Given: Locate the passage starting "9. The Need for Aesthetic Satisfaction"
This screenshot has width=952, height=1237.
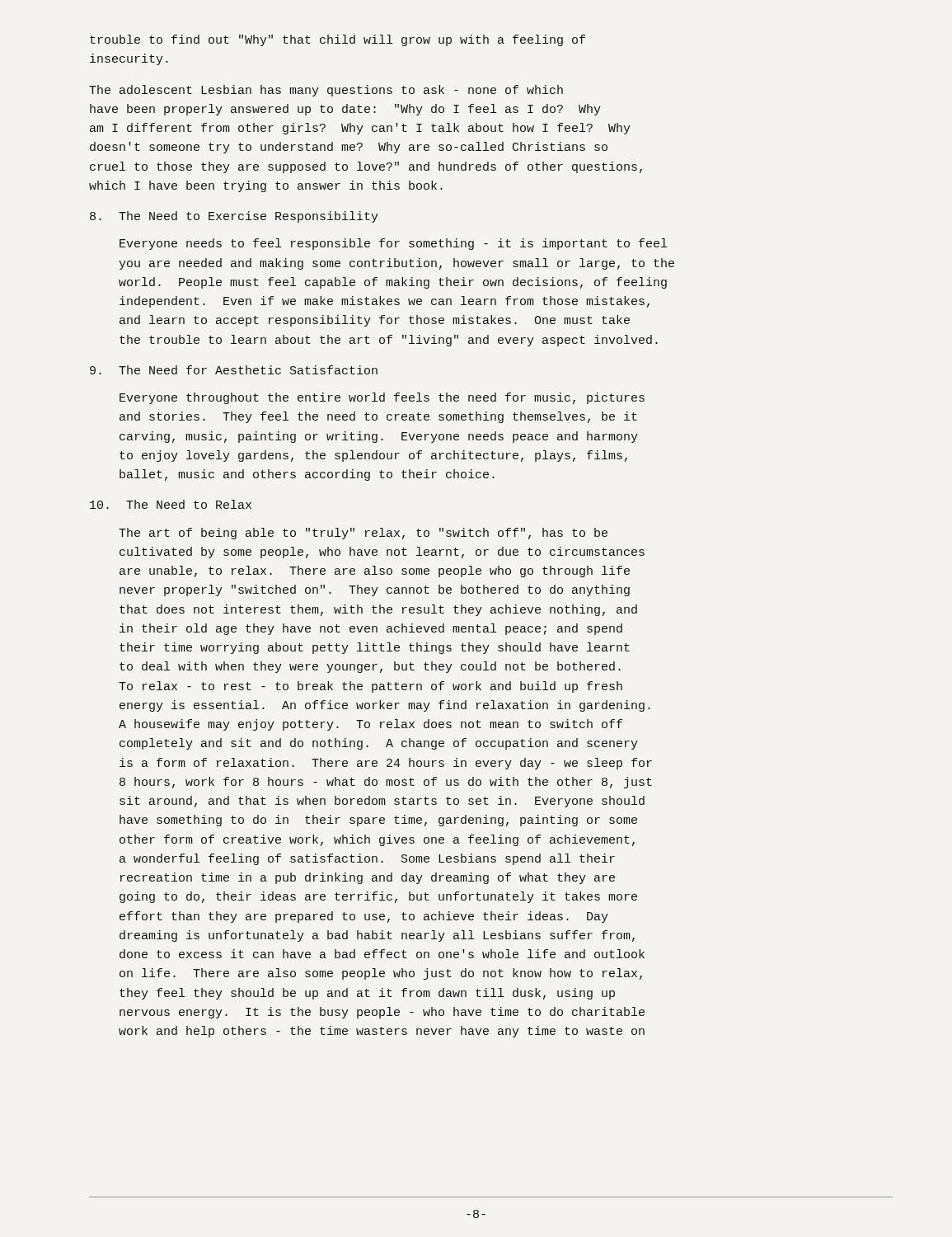Looking at the screenshot, I should pos(234,371).
